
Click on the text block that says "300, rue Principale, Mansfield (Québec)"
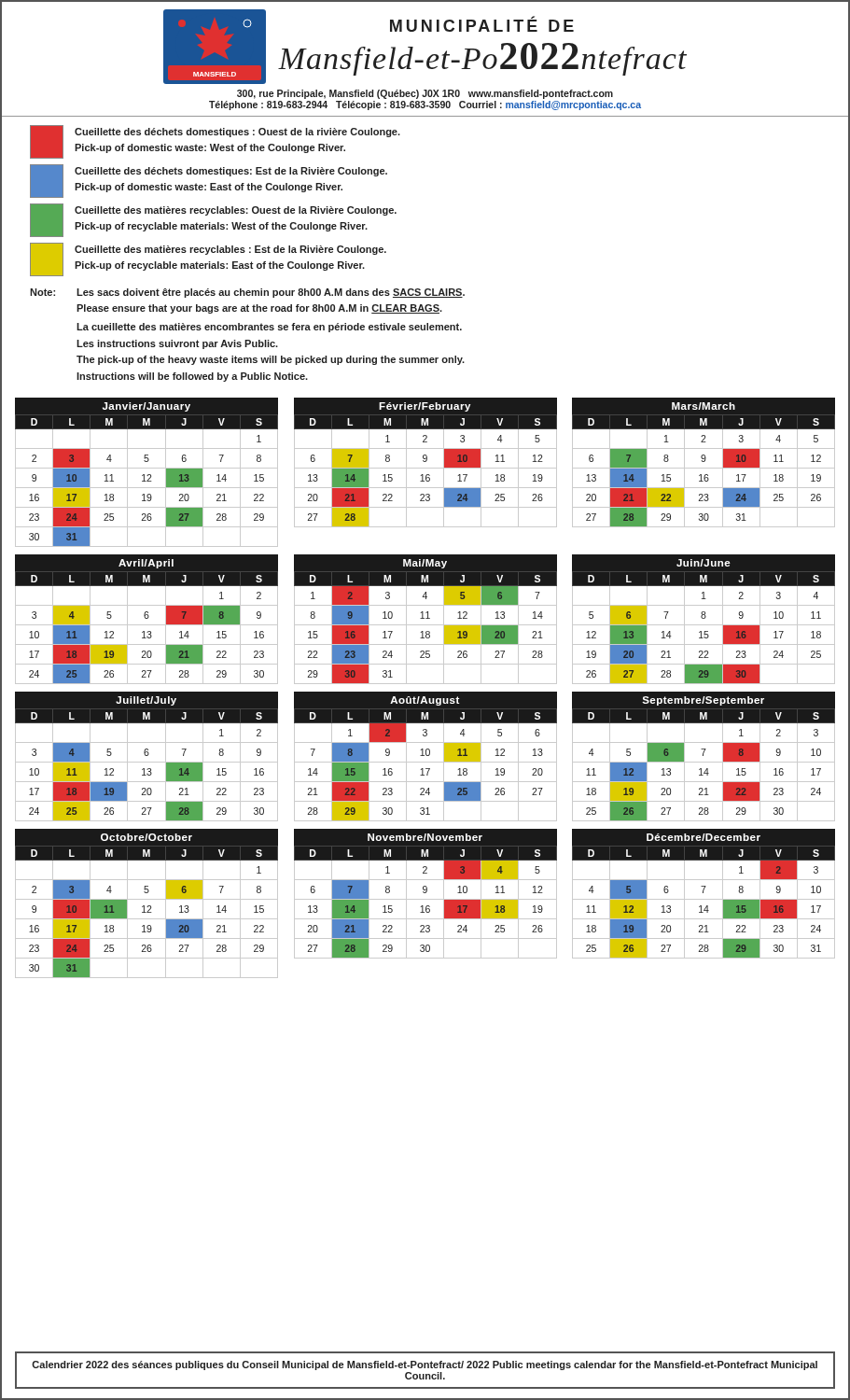coord(425,99)
